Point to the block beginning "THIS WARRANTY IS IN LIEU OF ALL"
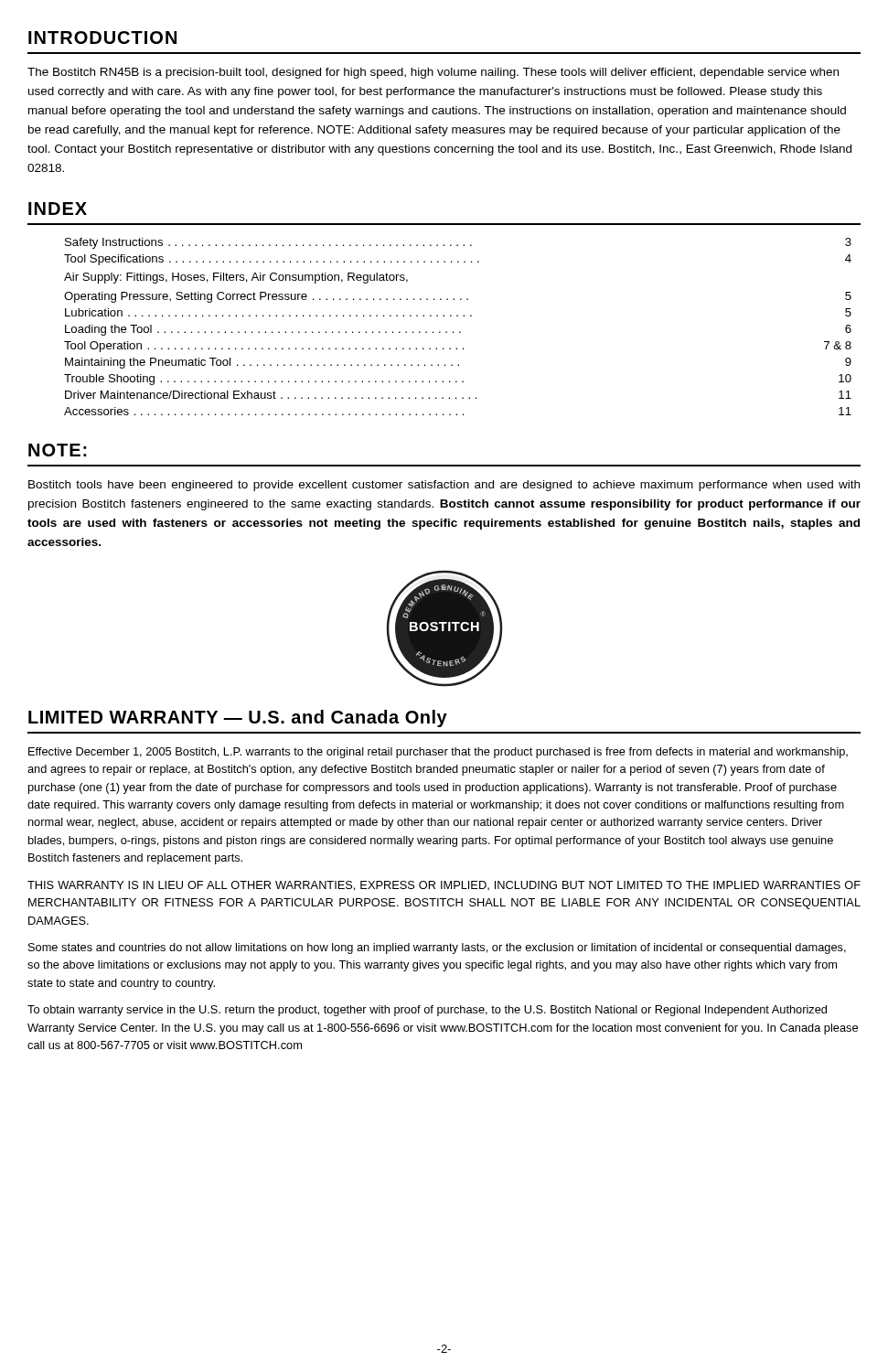This screenshot has height=1372, width=888. point(444,902)
